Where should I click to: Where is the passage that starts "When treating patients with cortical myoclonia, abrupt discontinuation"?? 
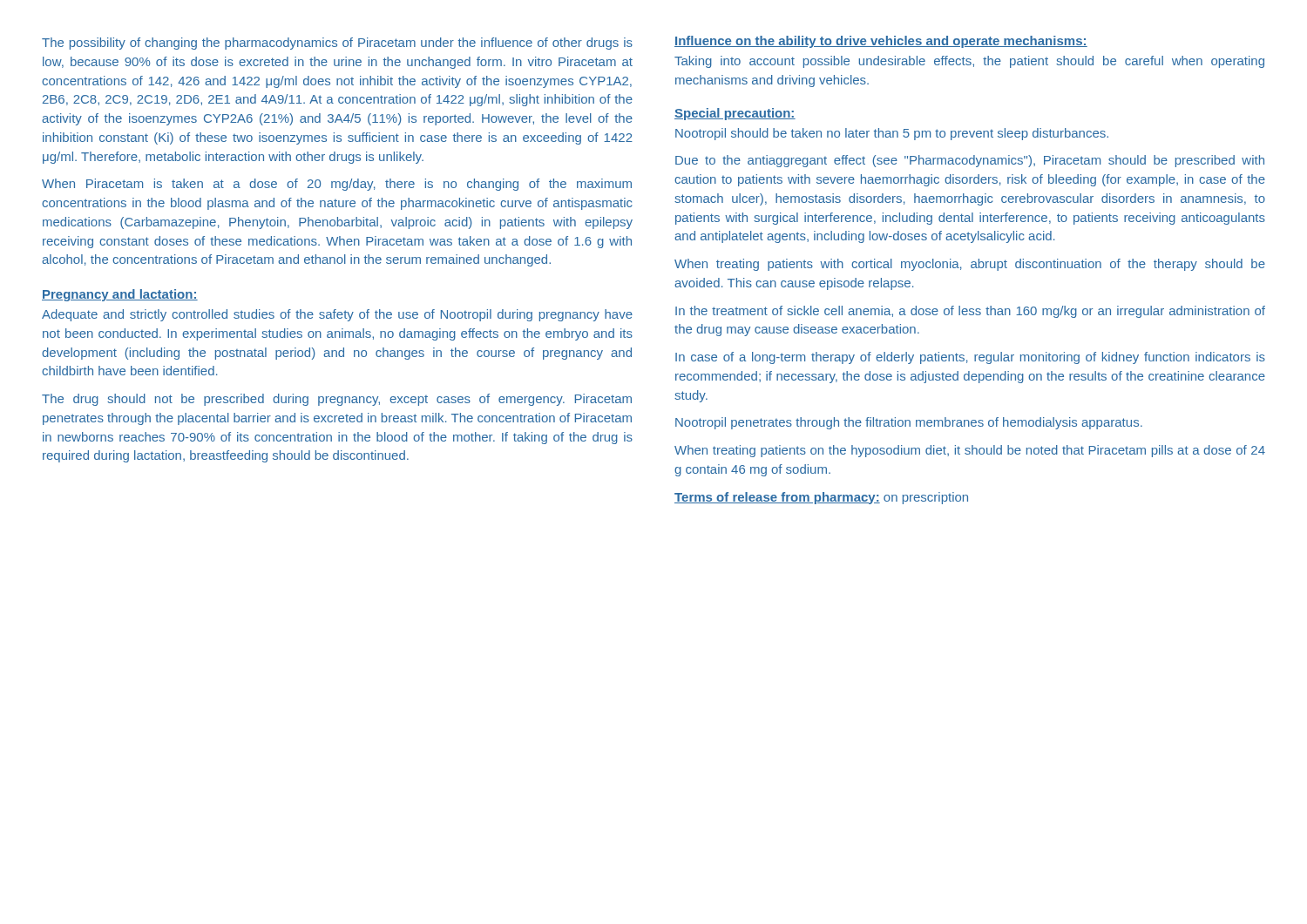coord(970,273)
